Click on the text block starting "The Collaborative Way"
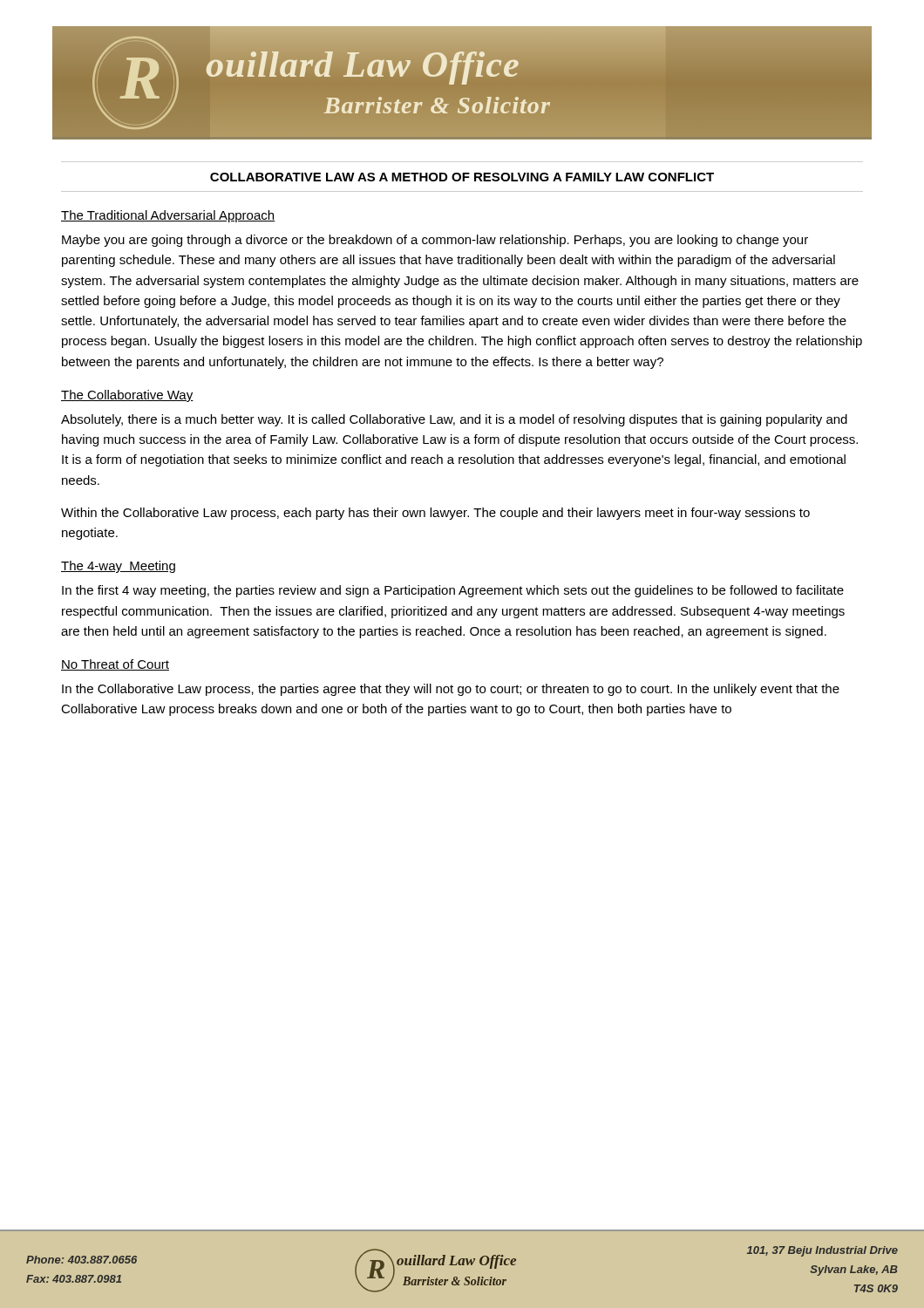 click(x=127, y=394)
